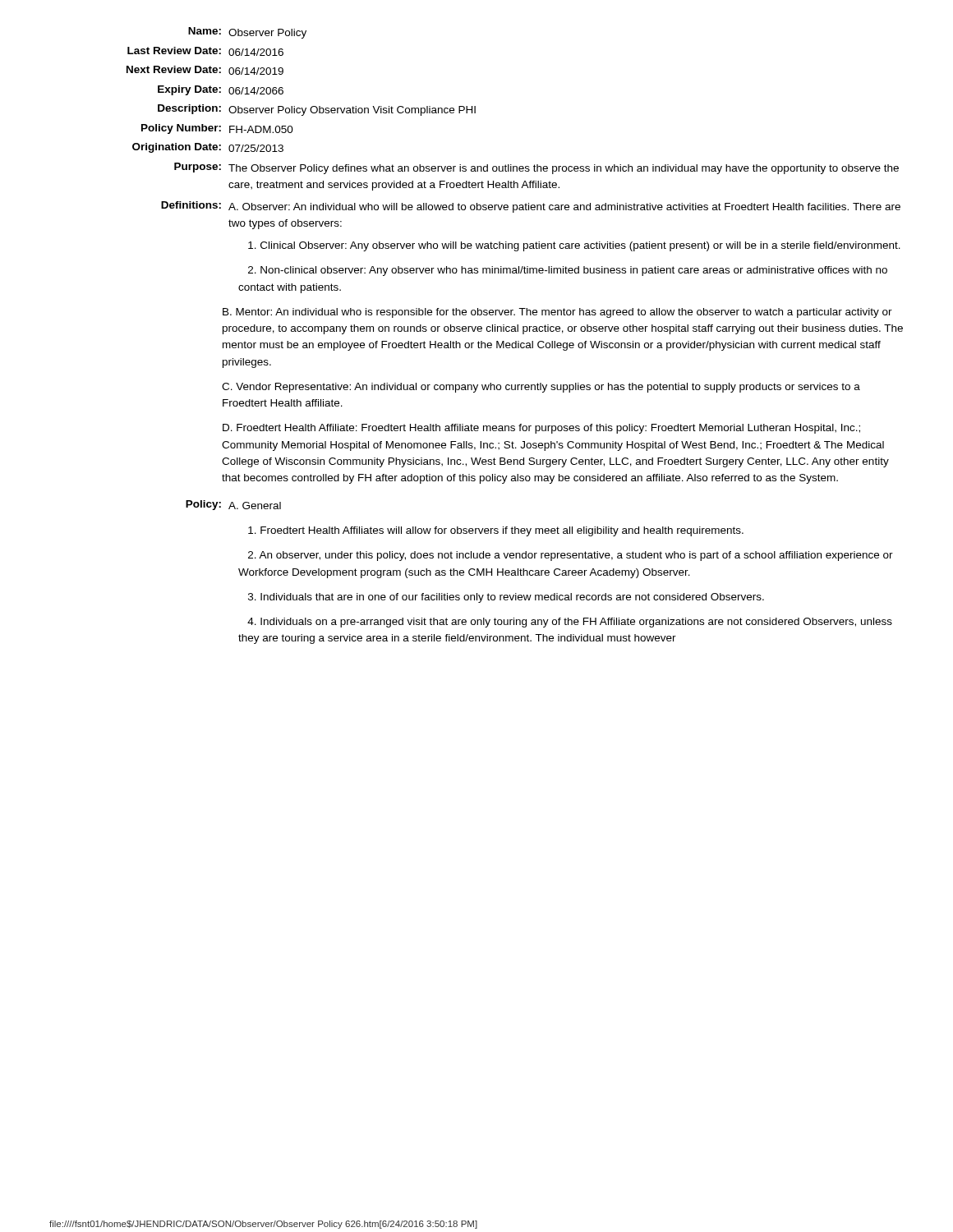Viewport: 953px width, 1232px height.
Task: Select the list item containing "Clinical Observer: Any observer who"
Action: click(570, 245)
